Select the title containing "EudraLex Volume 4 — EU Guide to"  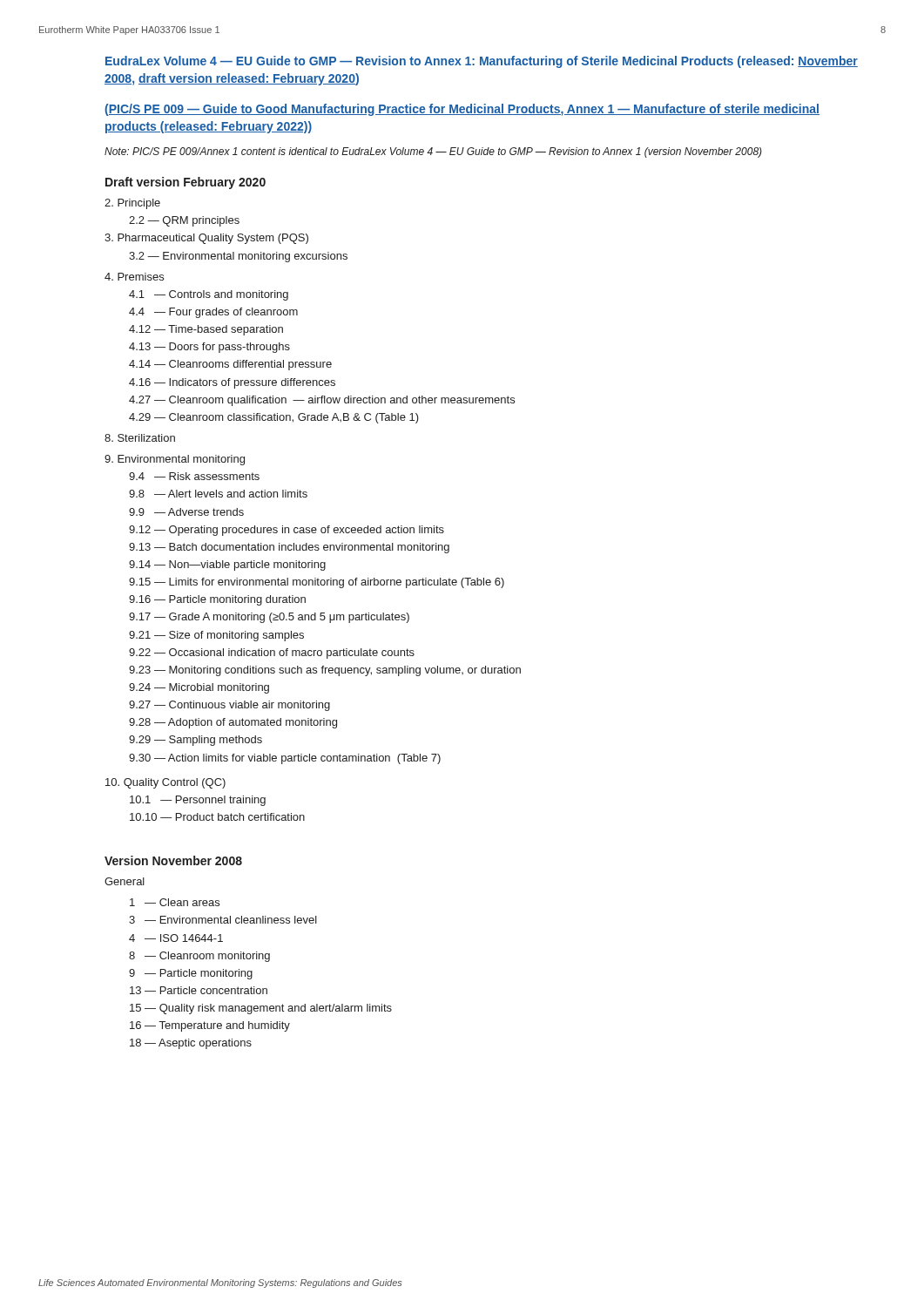point(481,70)
